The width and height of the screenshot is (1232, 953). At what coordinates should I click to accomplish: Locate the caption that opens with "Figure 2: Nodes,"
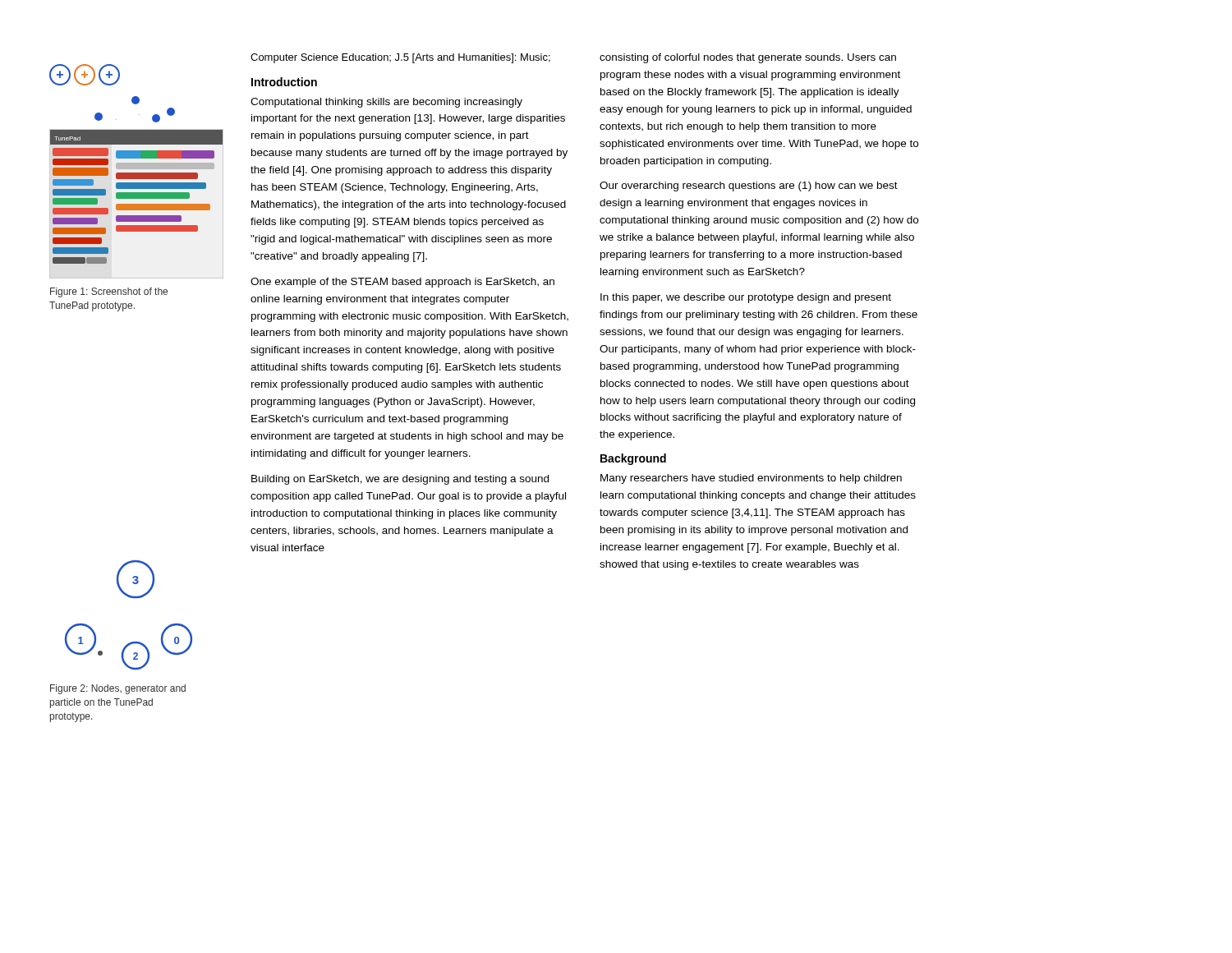(x=118, y=702)
